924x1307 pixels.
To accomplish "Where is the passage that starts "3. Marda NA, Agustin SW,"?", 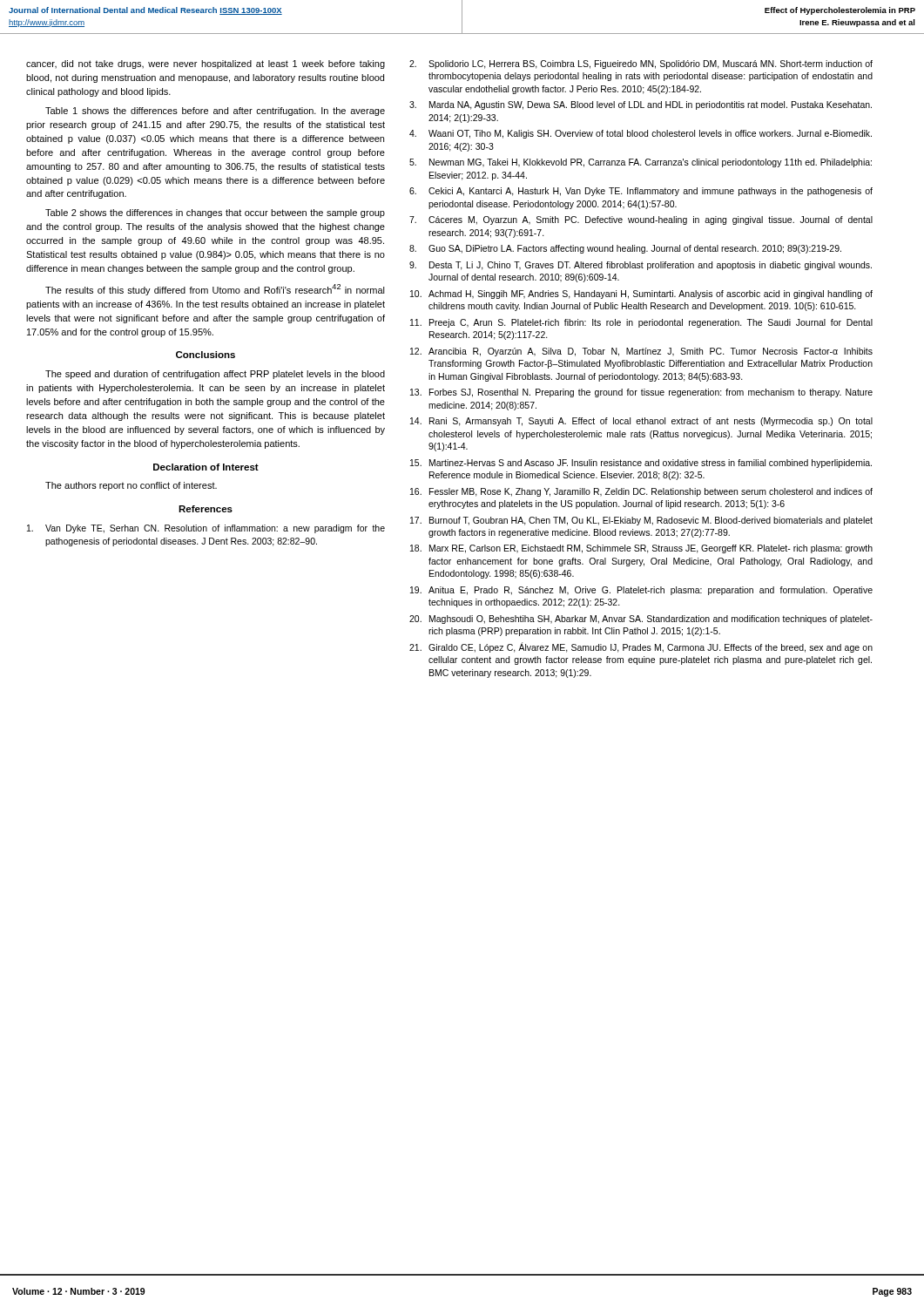I will [x=641, y=111].
